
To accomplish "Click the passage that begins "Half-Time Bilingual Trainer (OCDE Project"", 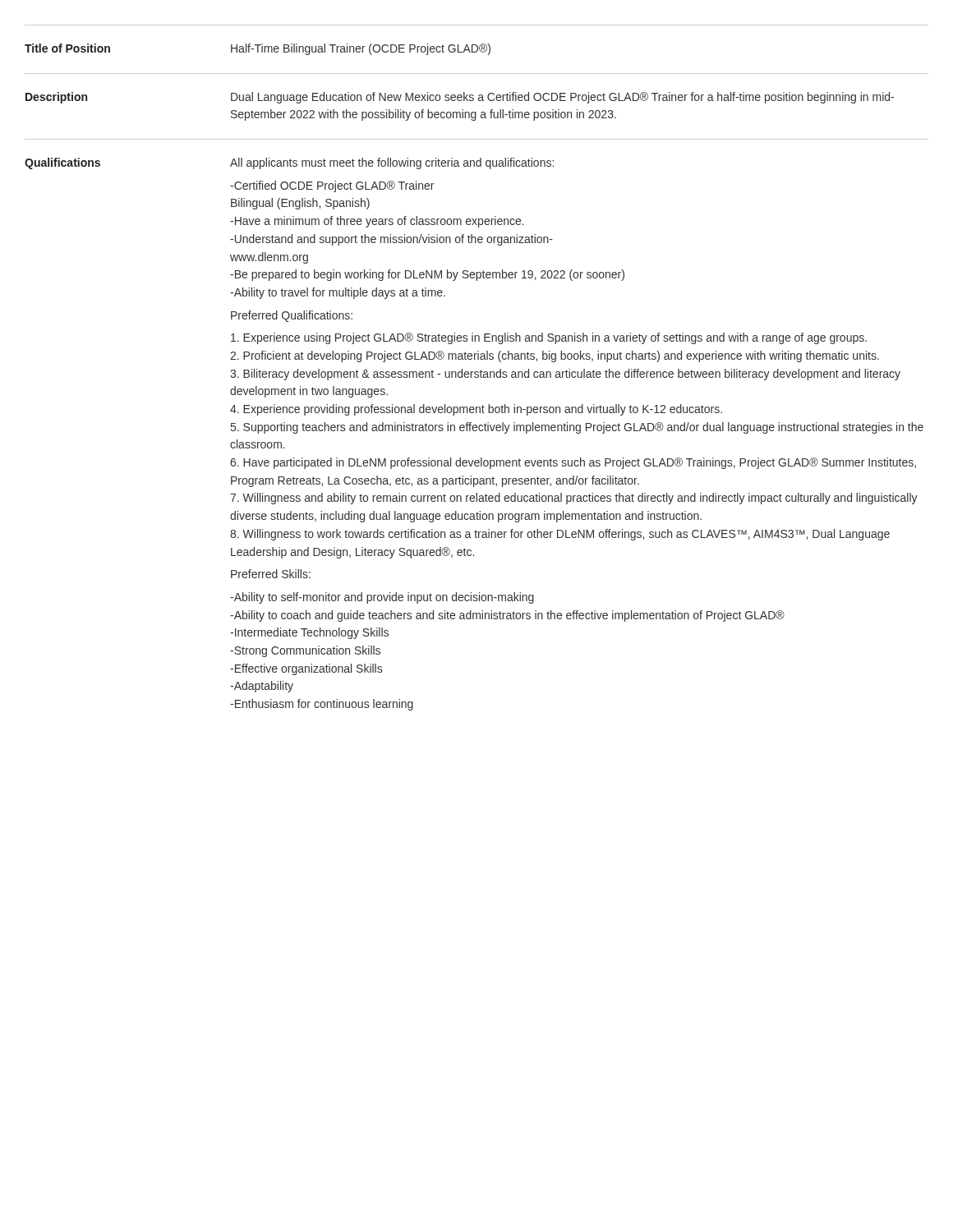I will point(361,48).
